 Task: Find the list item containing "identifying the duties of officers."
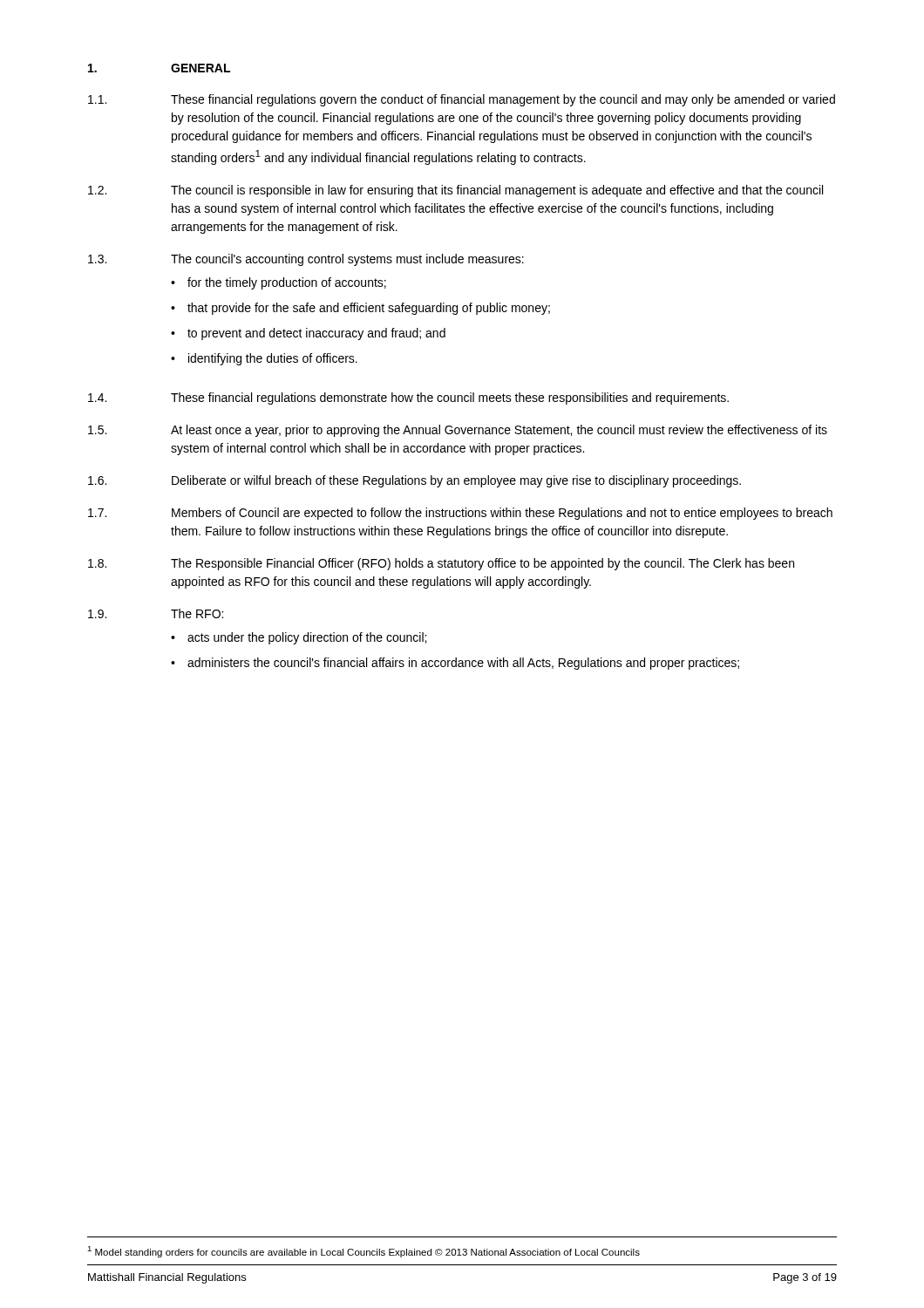tap(273, 358)
